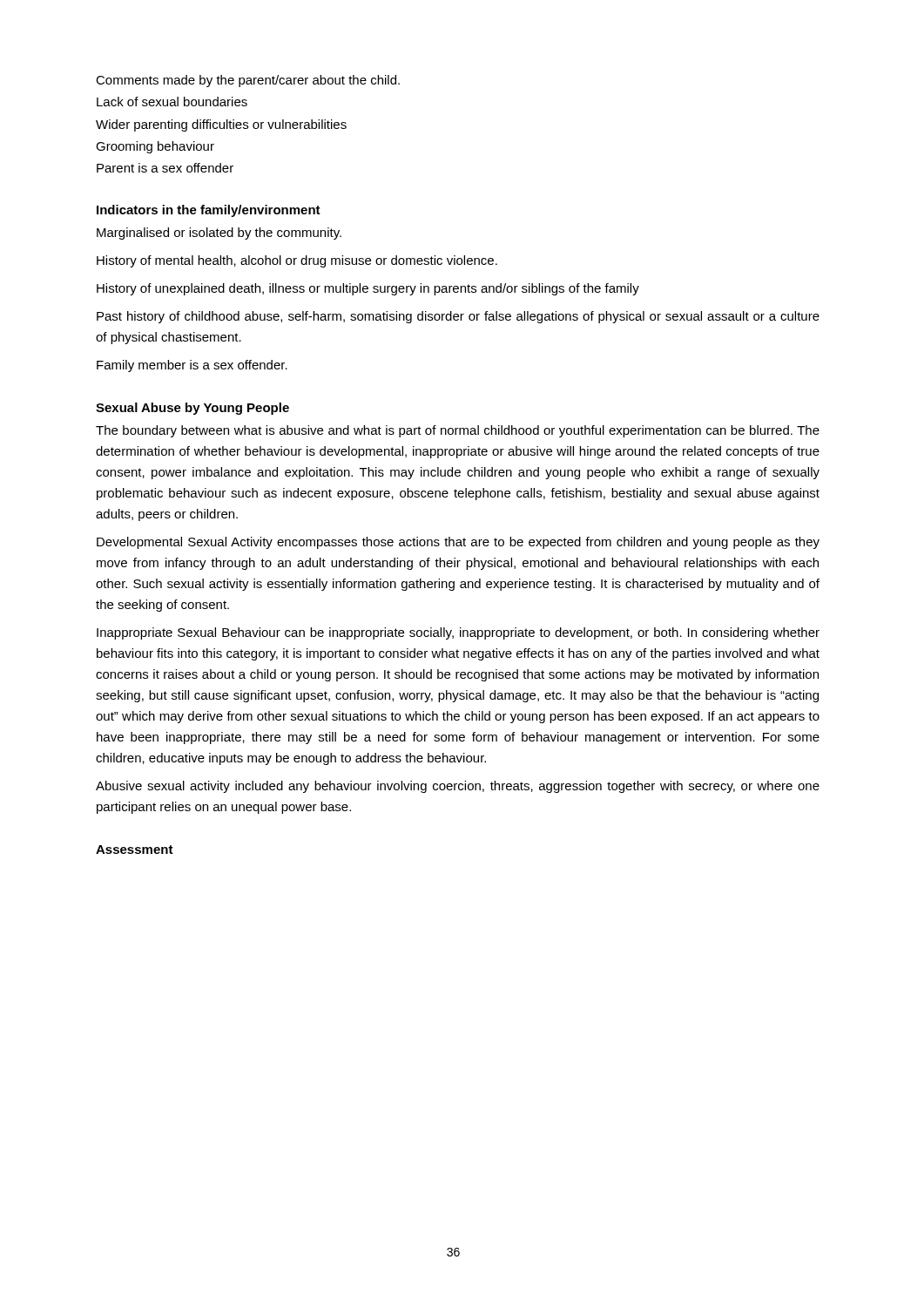Select the text block with the text "Developmental Sexual Activity encompasses those actions"
The height and width of the screenshot is (1307, 924).
pyautogui.click(x=458, y=573)
